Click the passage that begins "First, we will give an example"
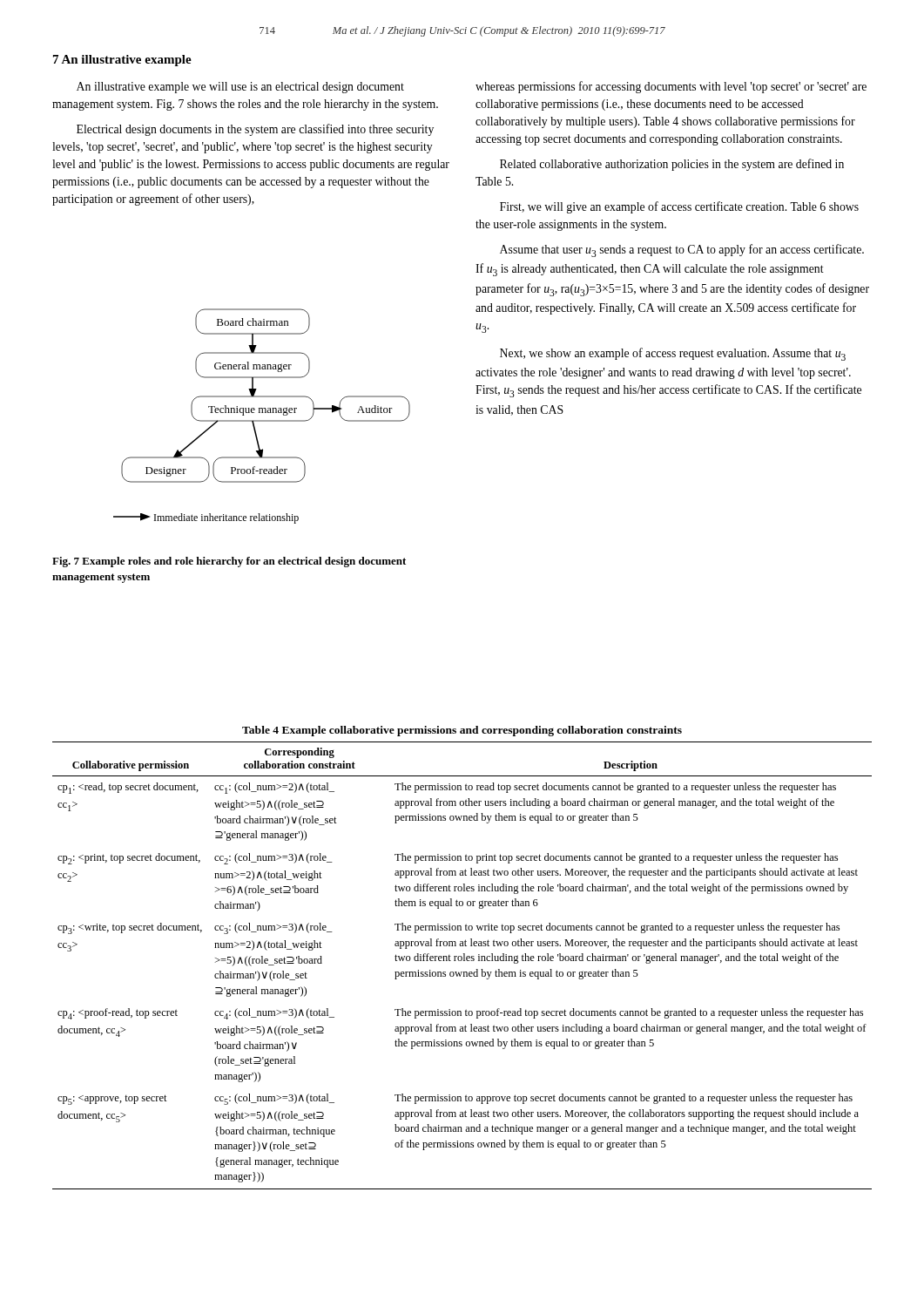Viewport: 924px width, 1307px height. 667,216
